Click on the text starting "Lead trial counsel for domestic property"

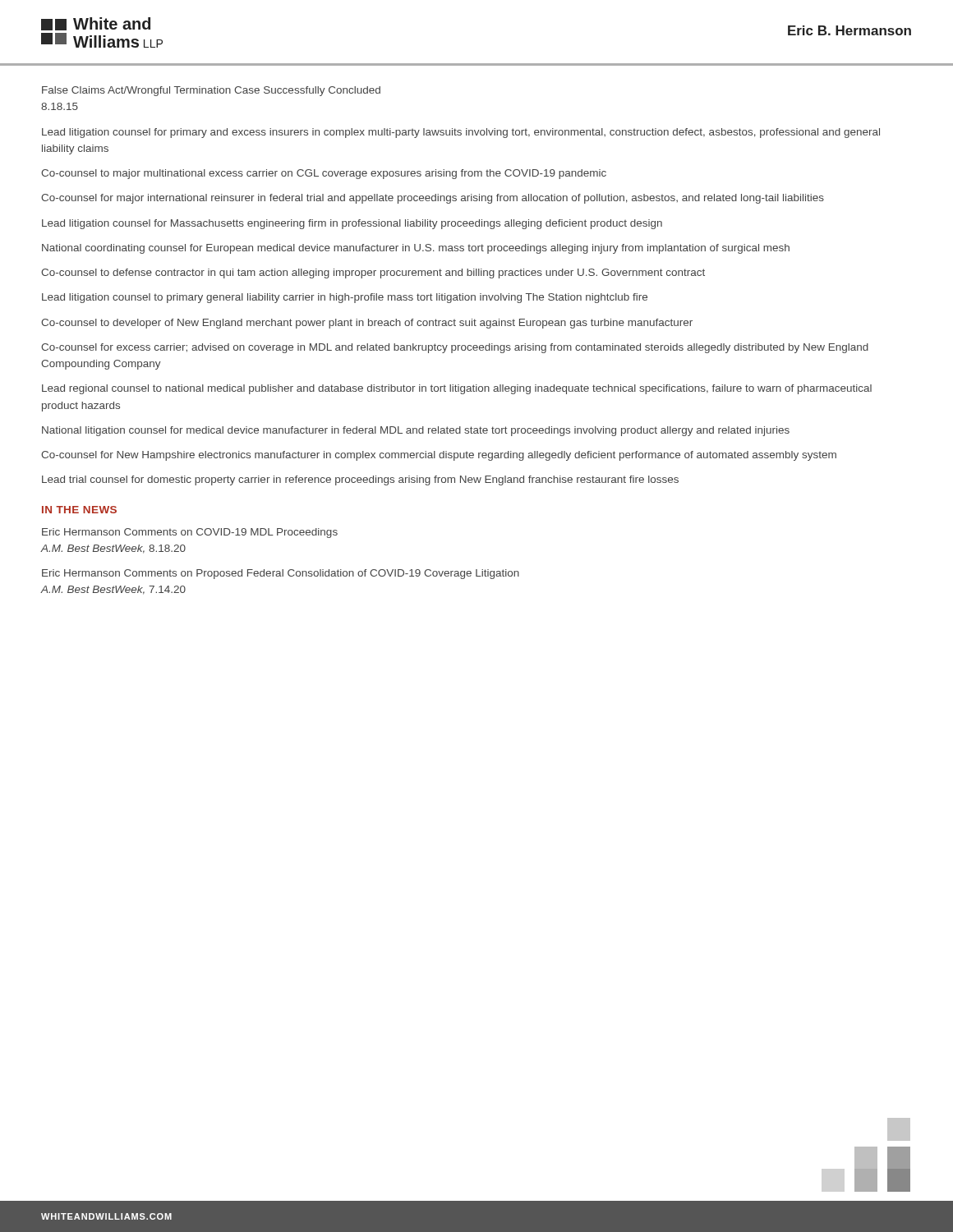pyautogui.click(x=360, y=479)
